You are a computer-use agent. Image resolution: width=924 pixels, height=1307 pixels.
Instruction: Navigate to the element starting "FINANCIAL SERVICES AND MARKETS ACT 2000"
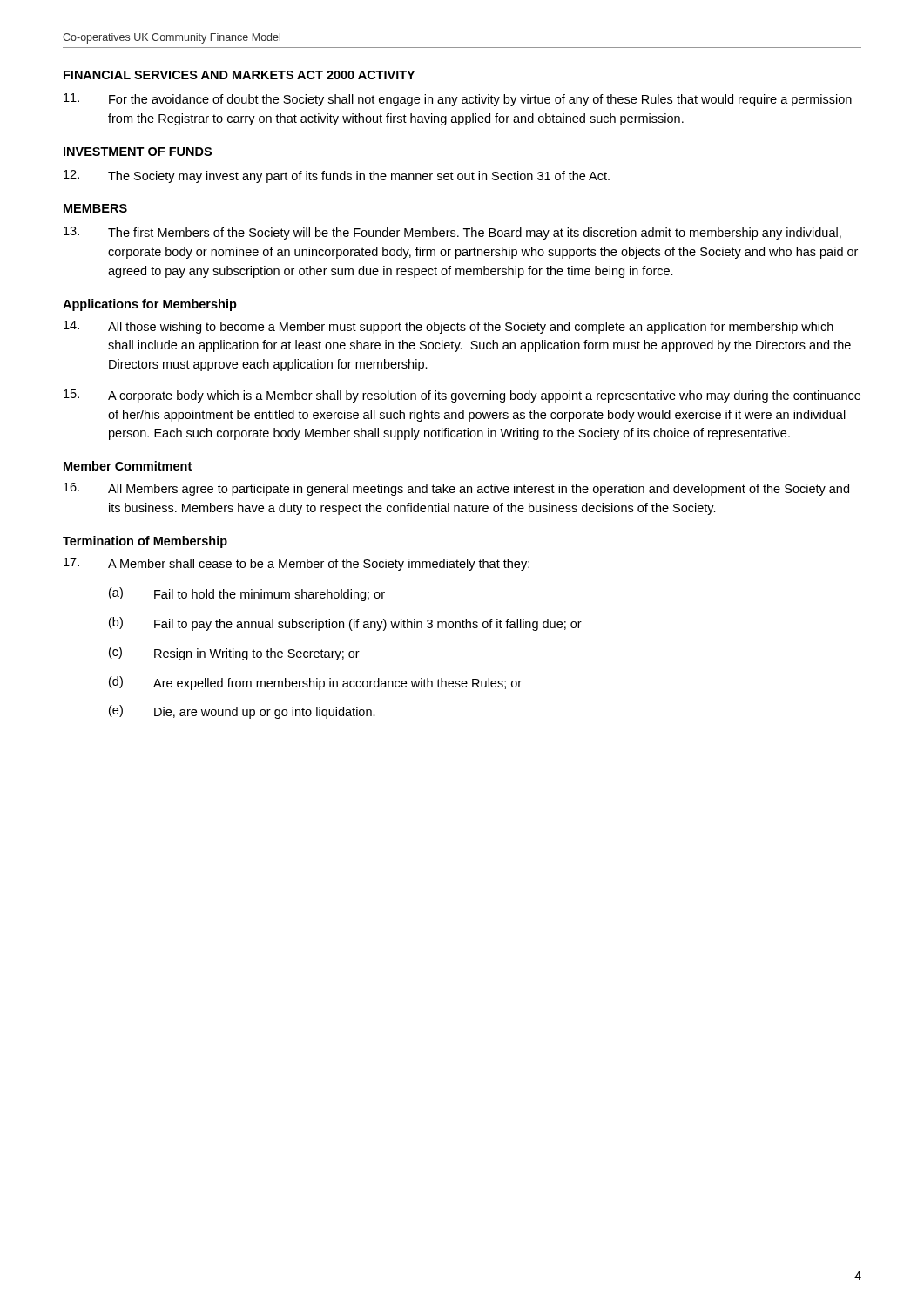coord(239,75)
